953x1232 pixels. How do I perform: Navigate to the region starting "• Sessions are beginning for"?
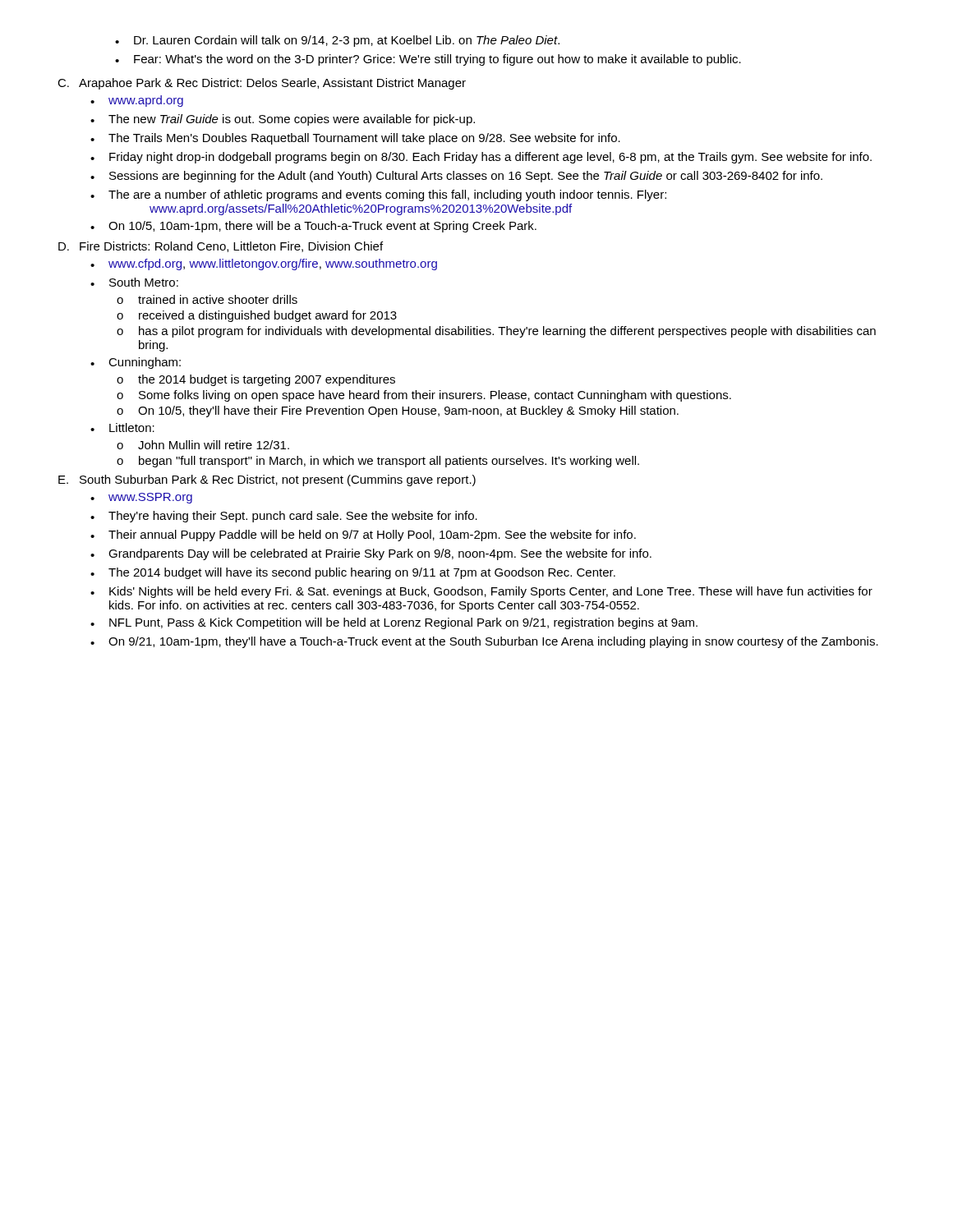coord(457,176)
